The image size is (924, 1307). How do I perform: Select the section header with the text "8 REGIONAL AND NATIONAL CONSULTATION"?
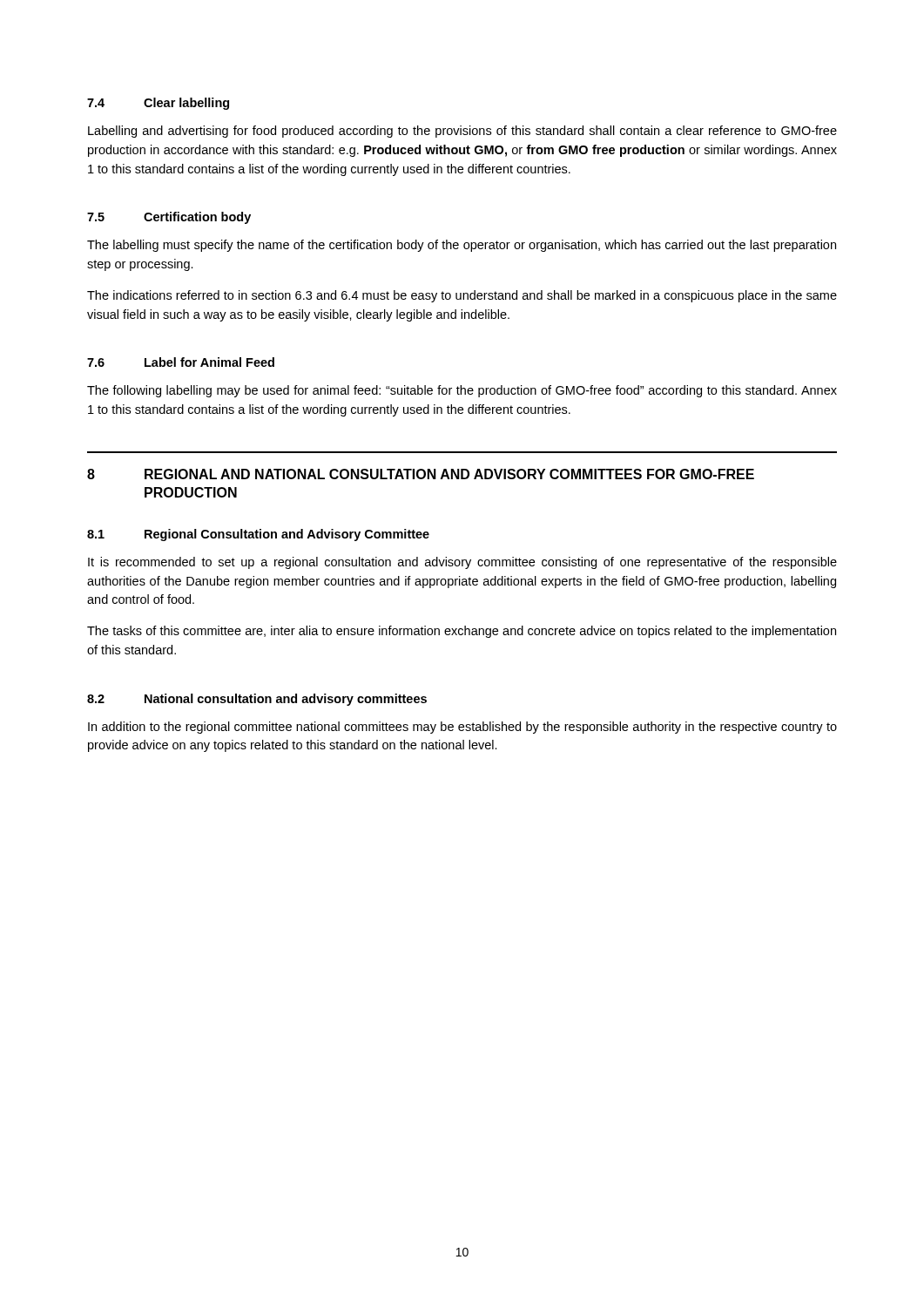coord(462,484)
